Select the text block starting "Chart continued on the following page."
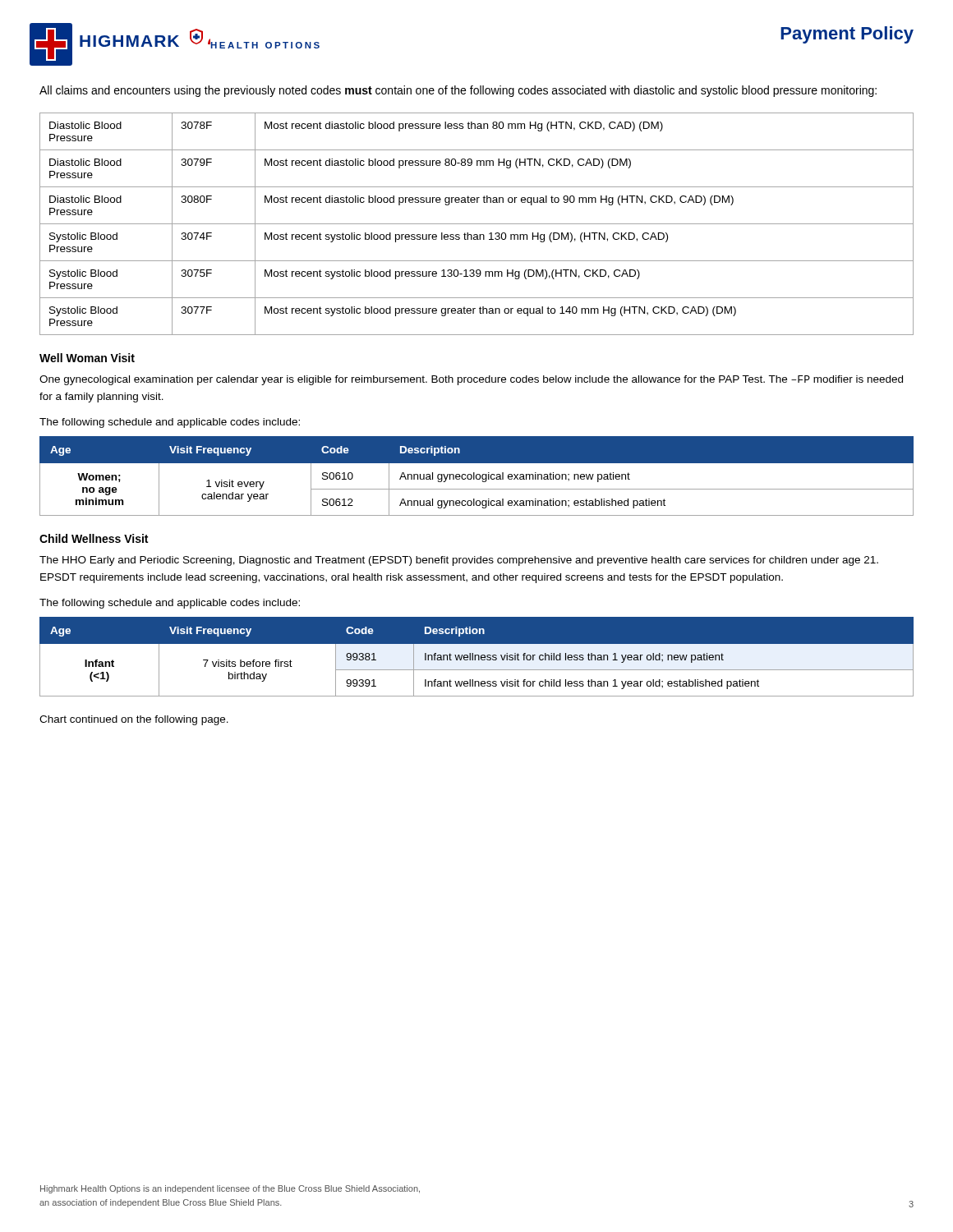This screenshot has height=1232, width=953. 134,719
